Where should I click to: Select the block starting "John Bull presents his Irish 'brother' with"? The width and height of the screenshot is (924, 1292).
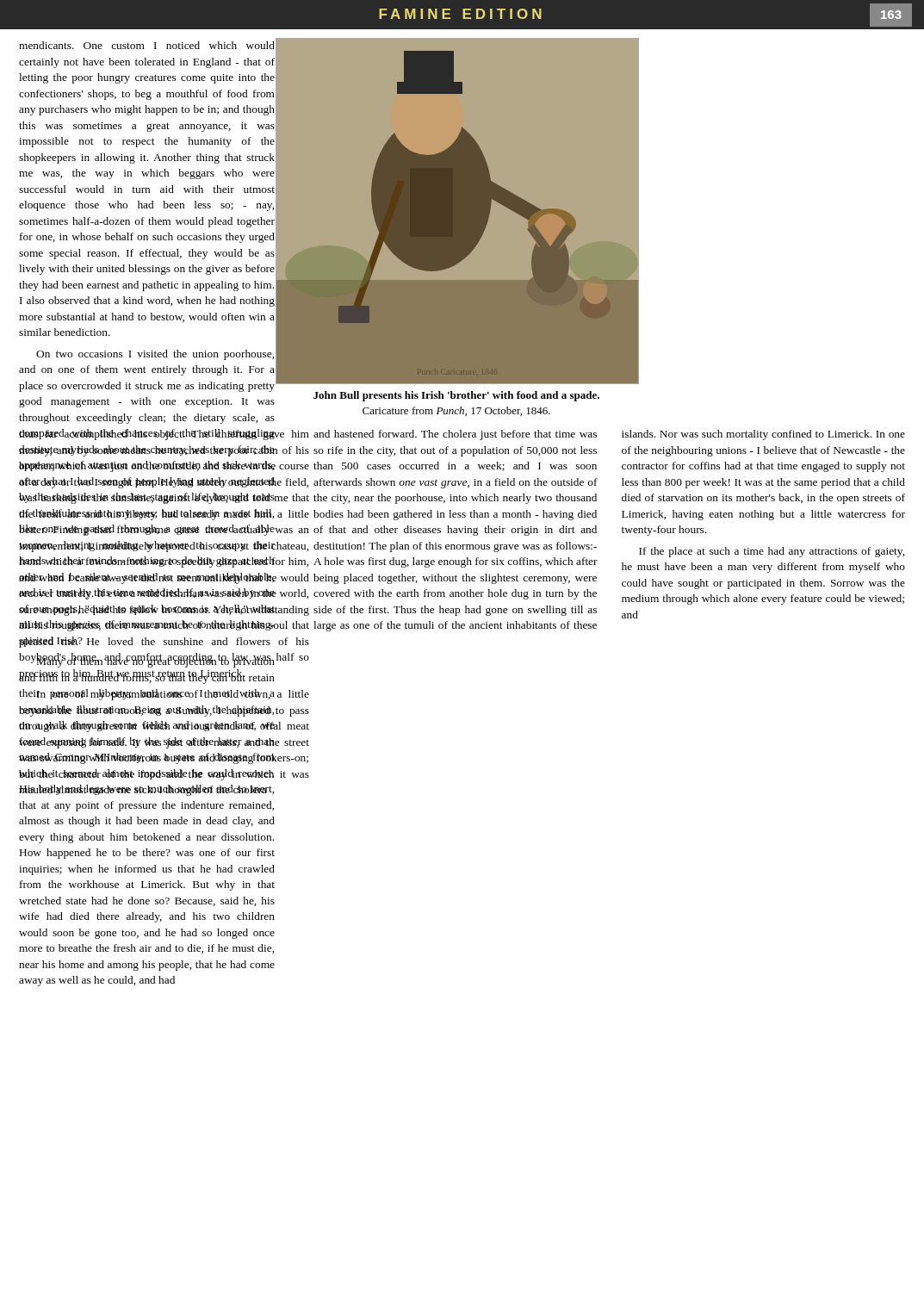pos(456,403)
